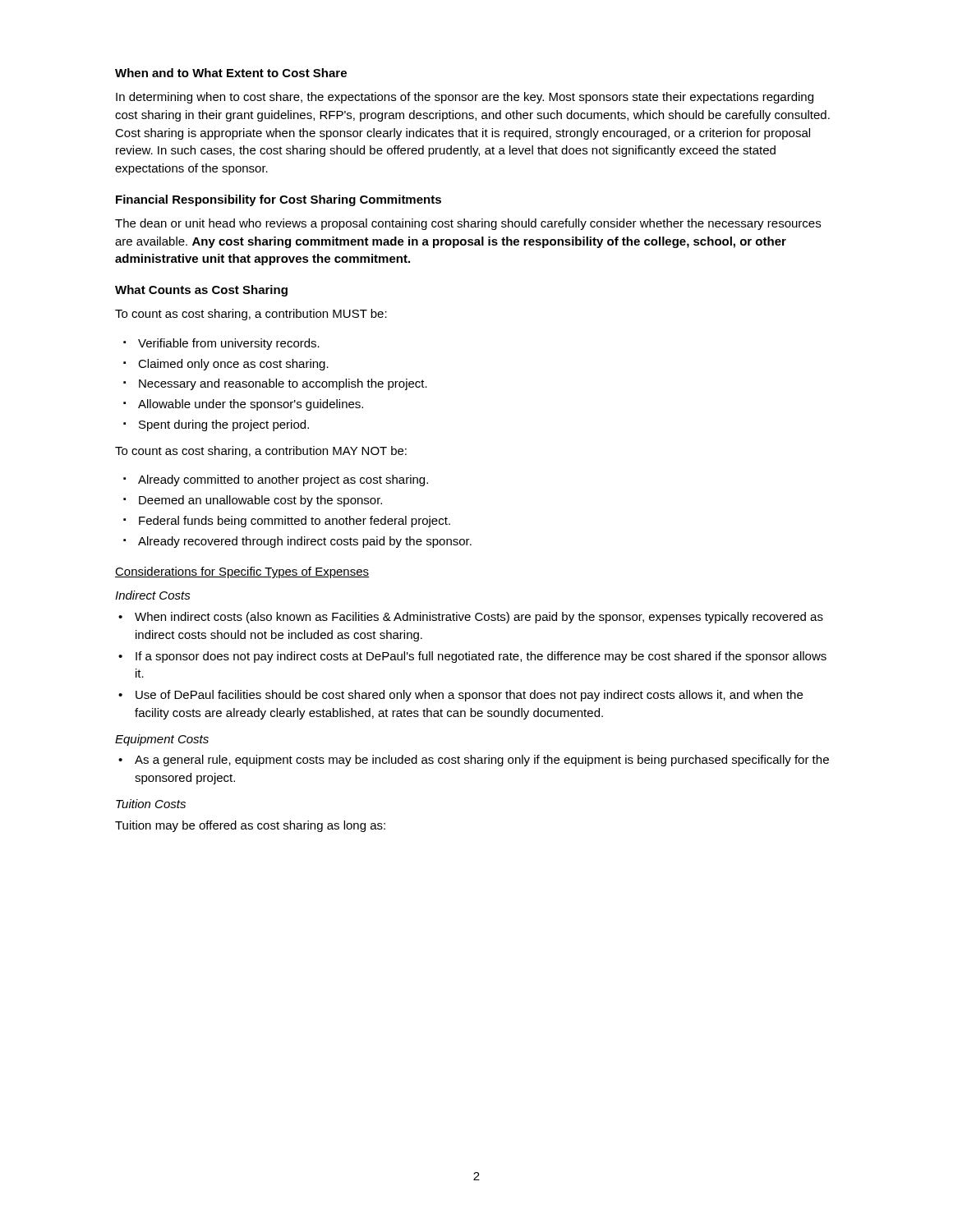Locate the text block containing "To count as cost sharing, a contribution MAY"

261,450
